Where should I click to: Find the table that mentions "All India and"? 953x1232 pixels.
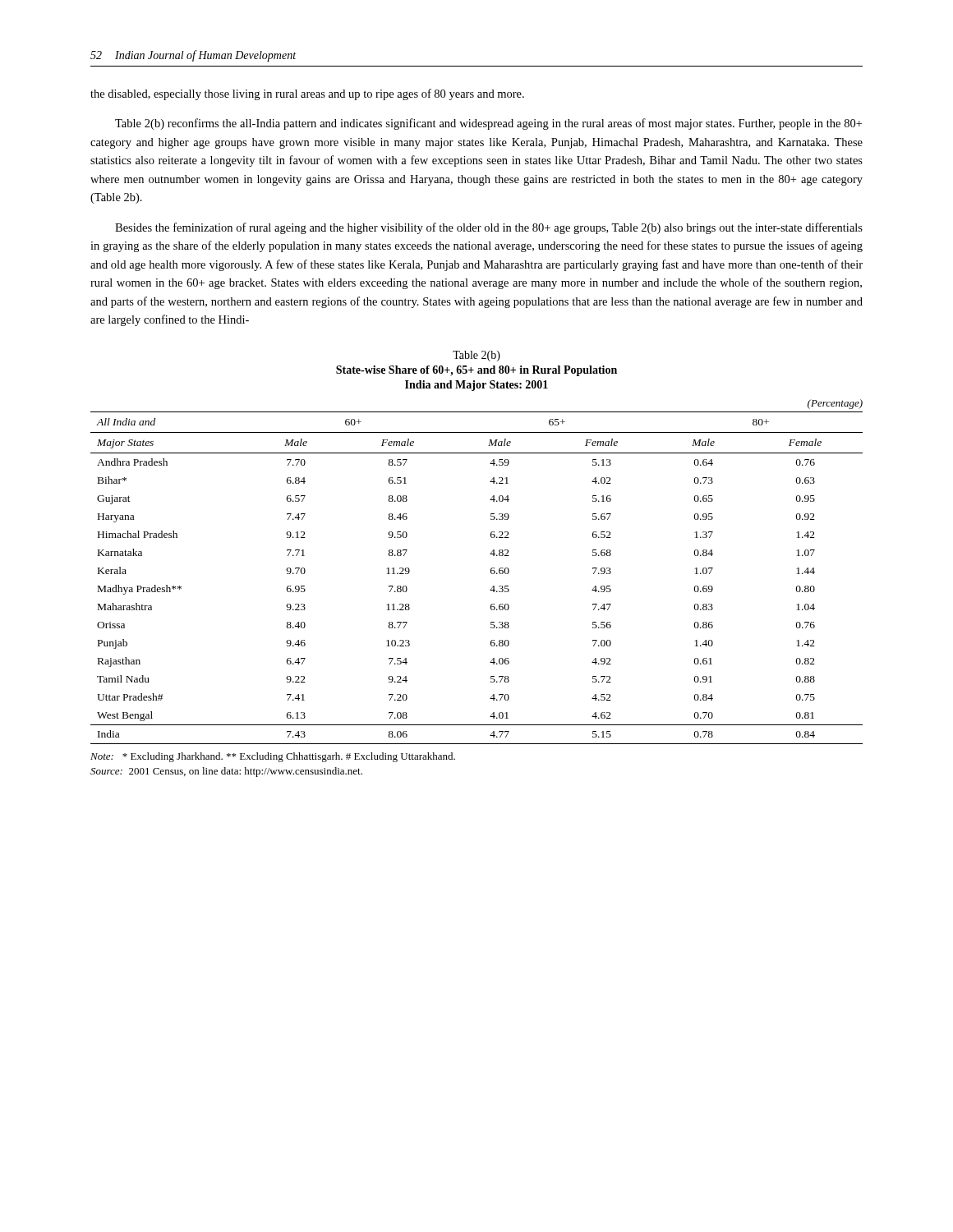pyautogui.click(x=476, y=578)
